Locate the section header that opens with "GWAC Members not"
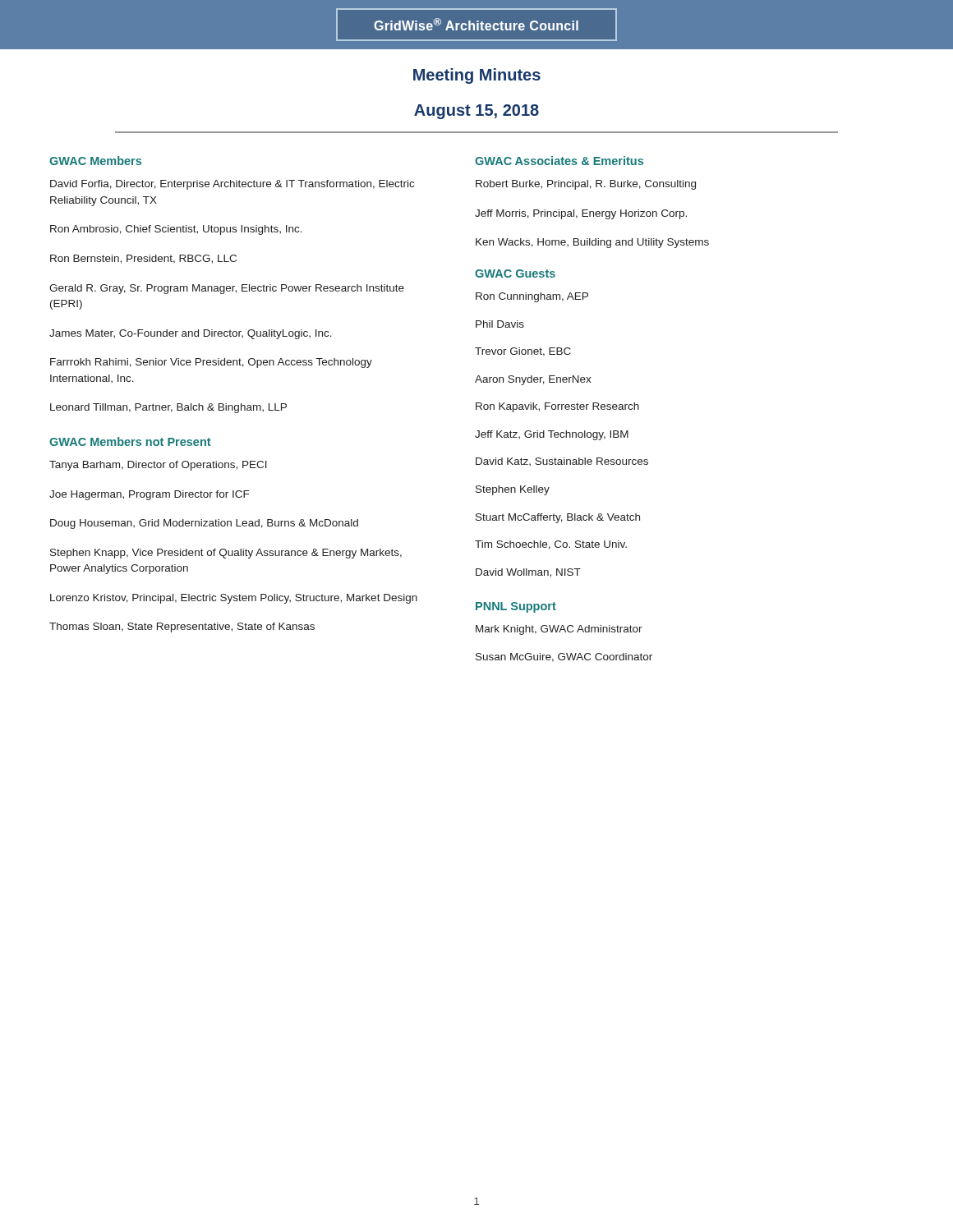953x1232 pixels. click(x=130, y=442)
